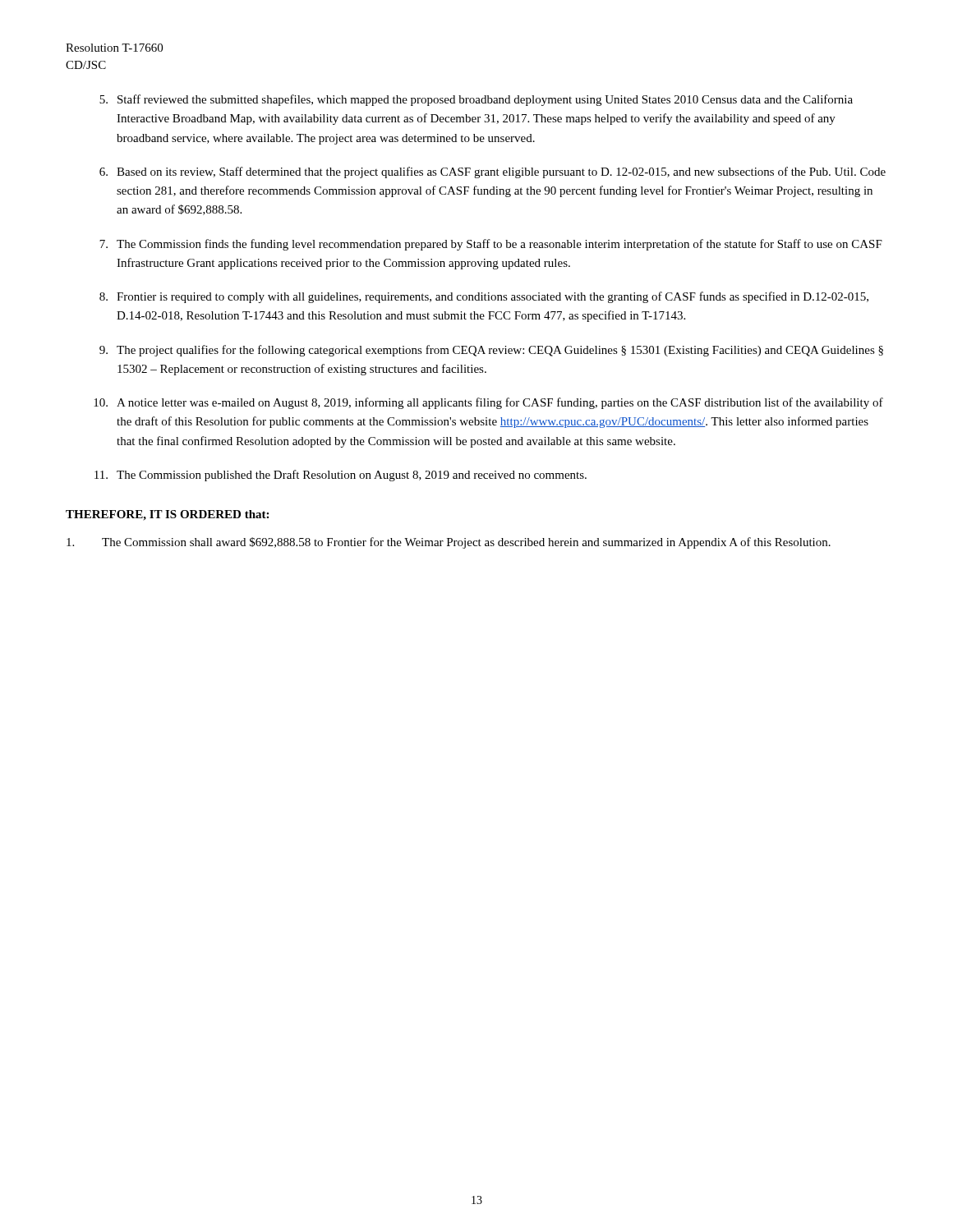The width and height of the screenshot is (953, 1232).
Task: Select the list item containing "The Commission shall award $692,888.58 to Frontier for"
Action: pyautogui.click(x=476, y=543)
